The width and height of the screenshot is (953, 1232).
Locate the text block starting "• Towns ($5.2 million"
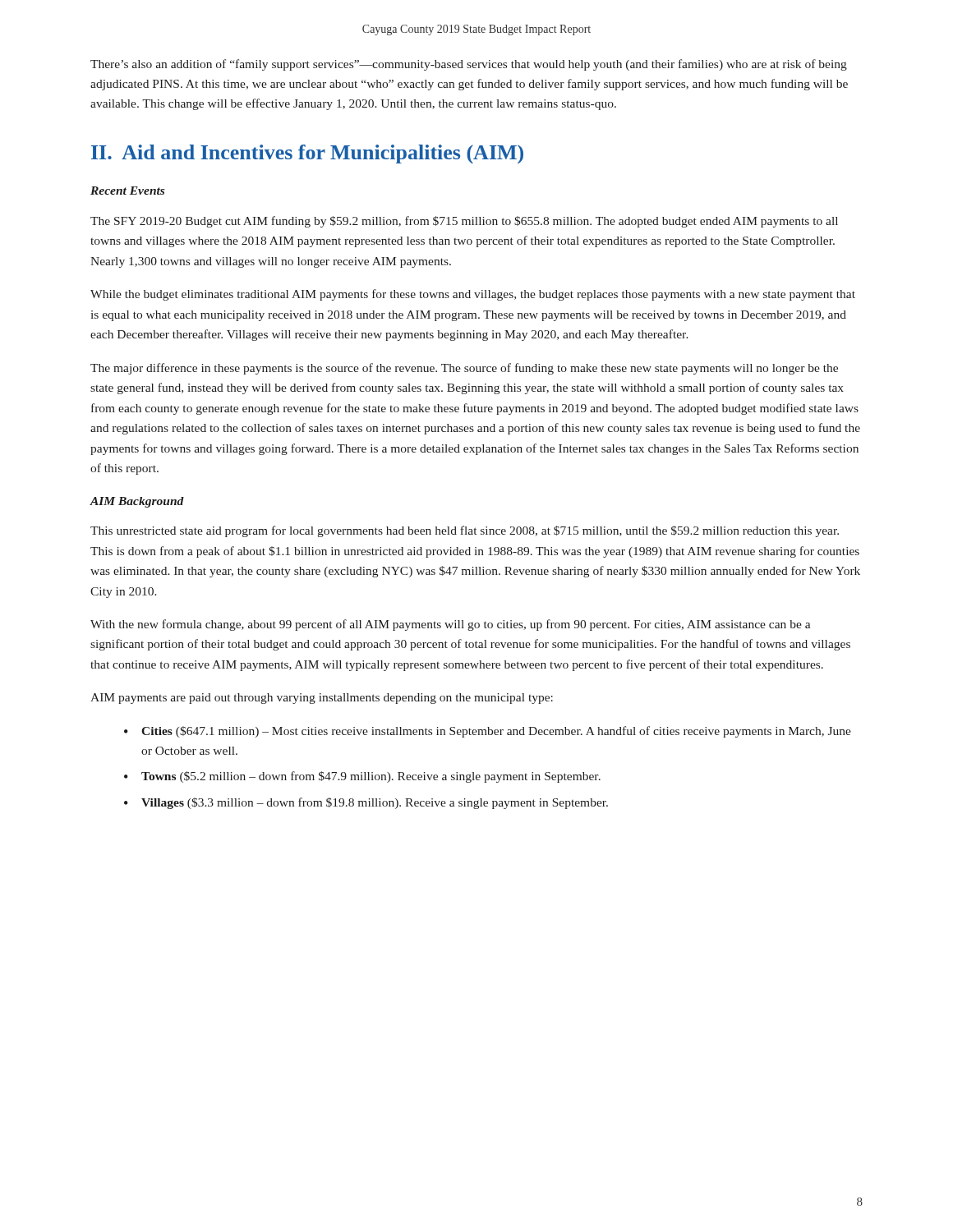tap(489, 777)
